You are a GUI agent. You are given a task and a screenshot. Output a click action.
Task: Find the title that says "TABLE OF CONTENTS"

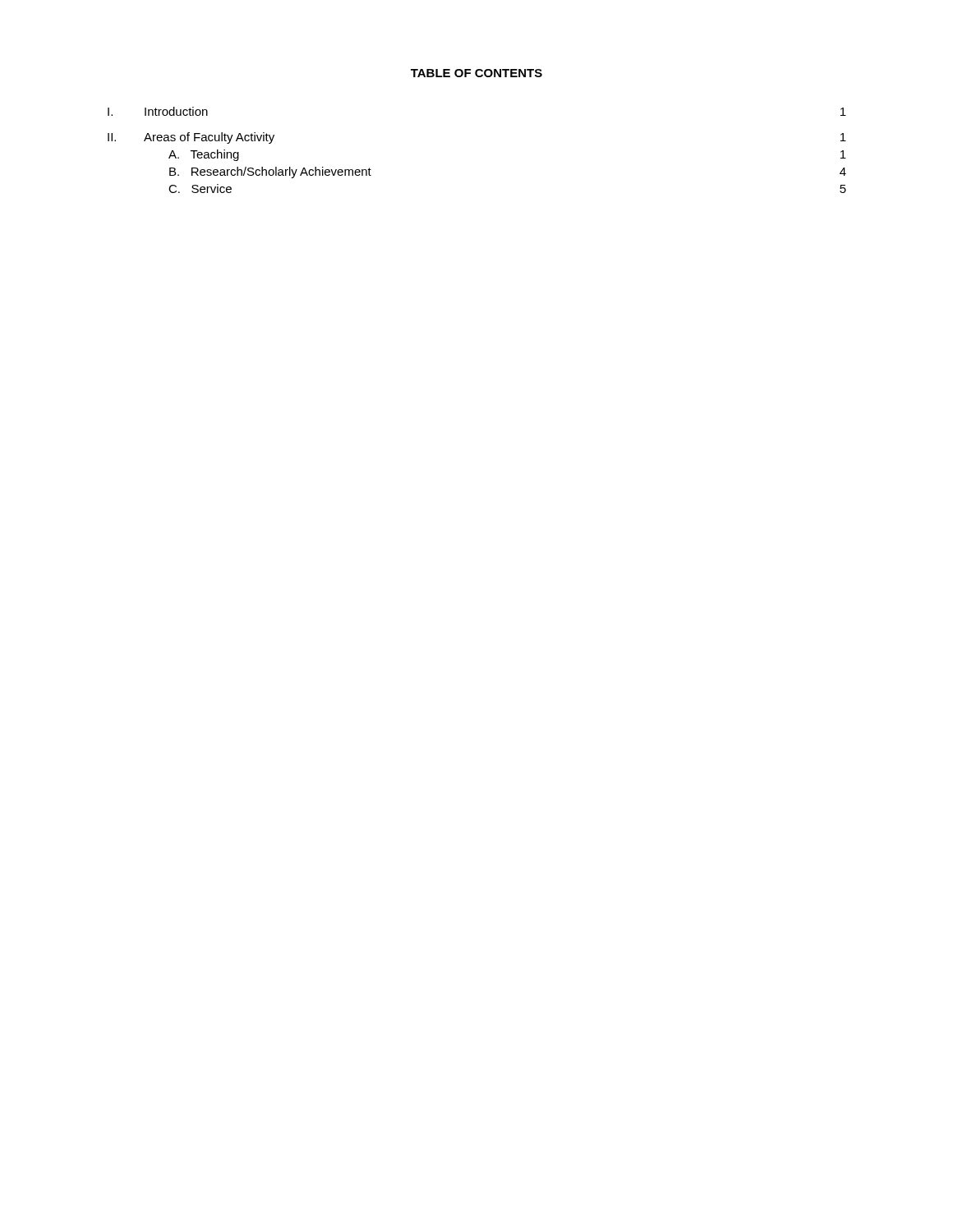(476, 73)
